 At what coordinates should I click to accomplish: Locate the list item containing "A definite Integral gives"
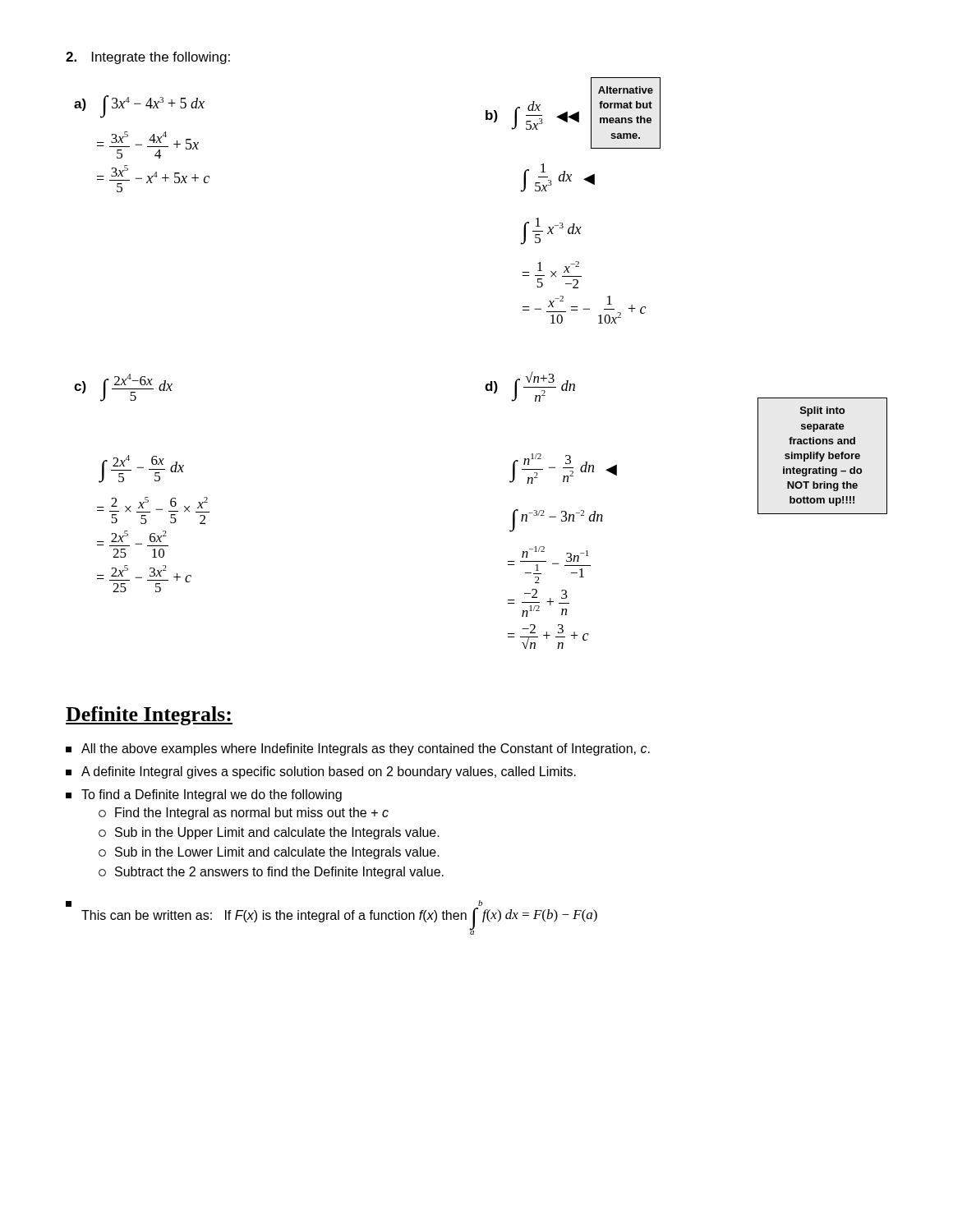click(x=321, y=772)
